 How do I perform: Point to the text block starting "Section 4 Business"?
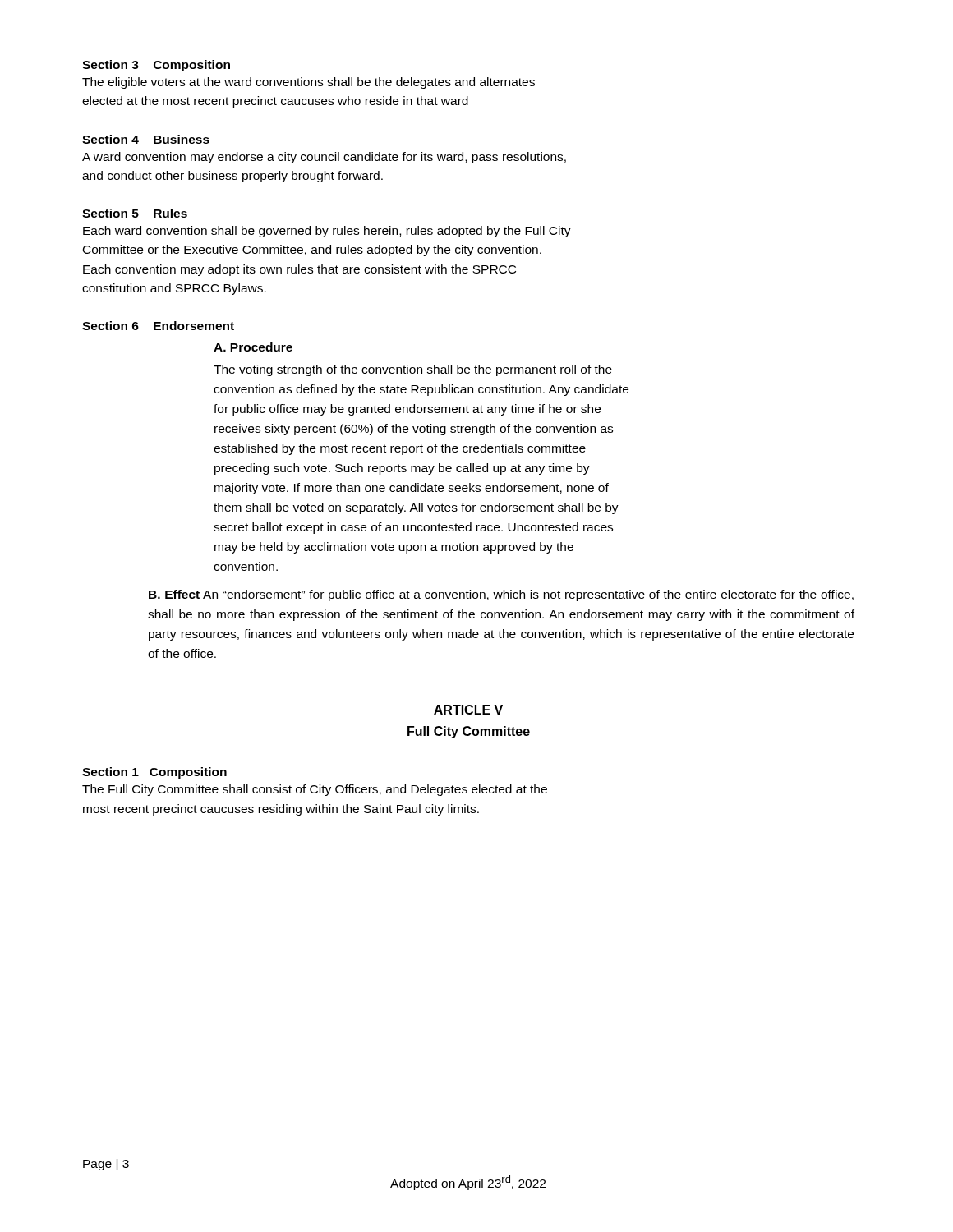coord(146,139)
